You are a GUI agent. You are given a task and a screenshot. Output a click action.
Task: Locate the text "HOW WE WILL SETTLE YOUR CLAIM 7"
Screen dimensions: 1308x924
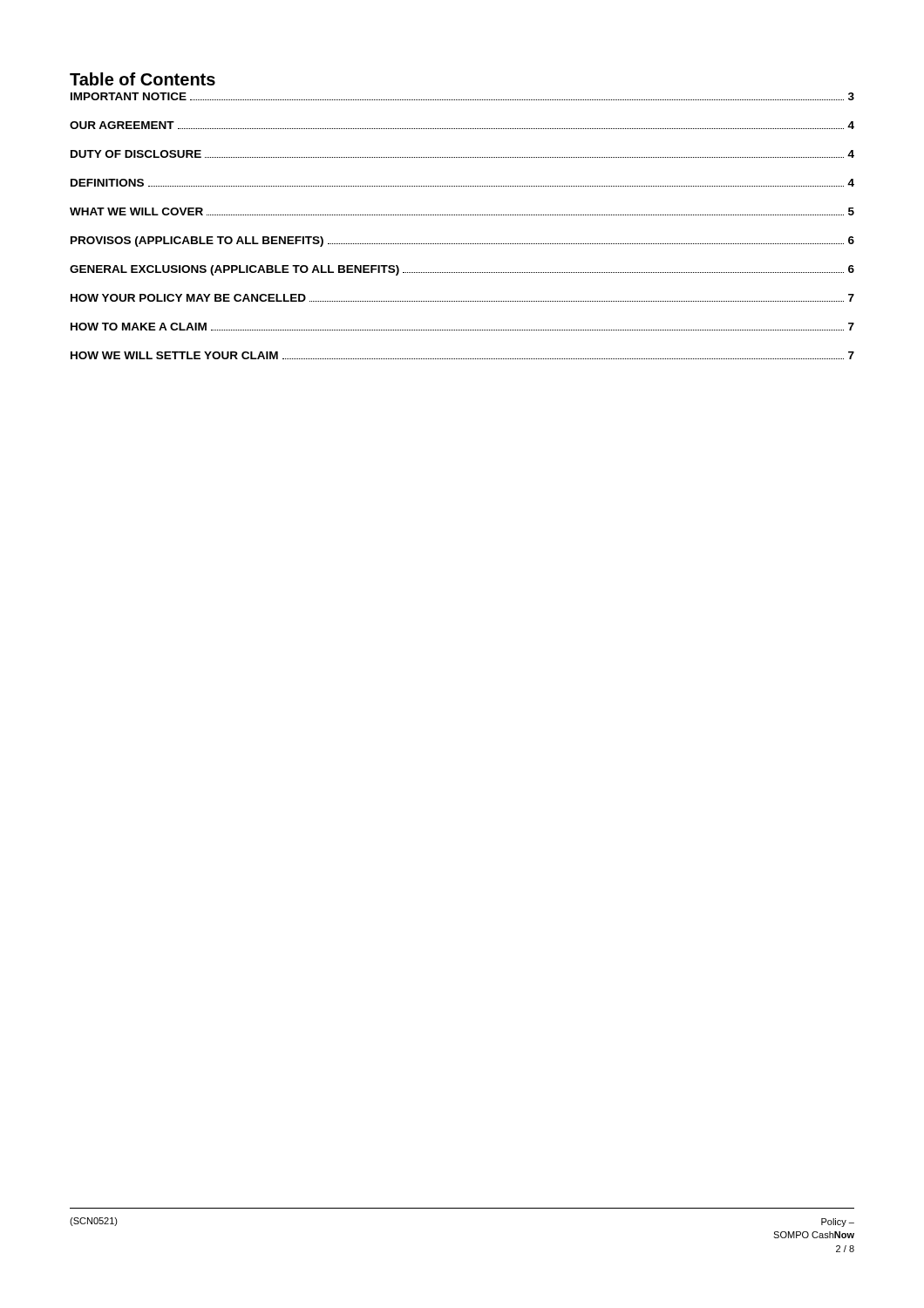462,355
